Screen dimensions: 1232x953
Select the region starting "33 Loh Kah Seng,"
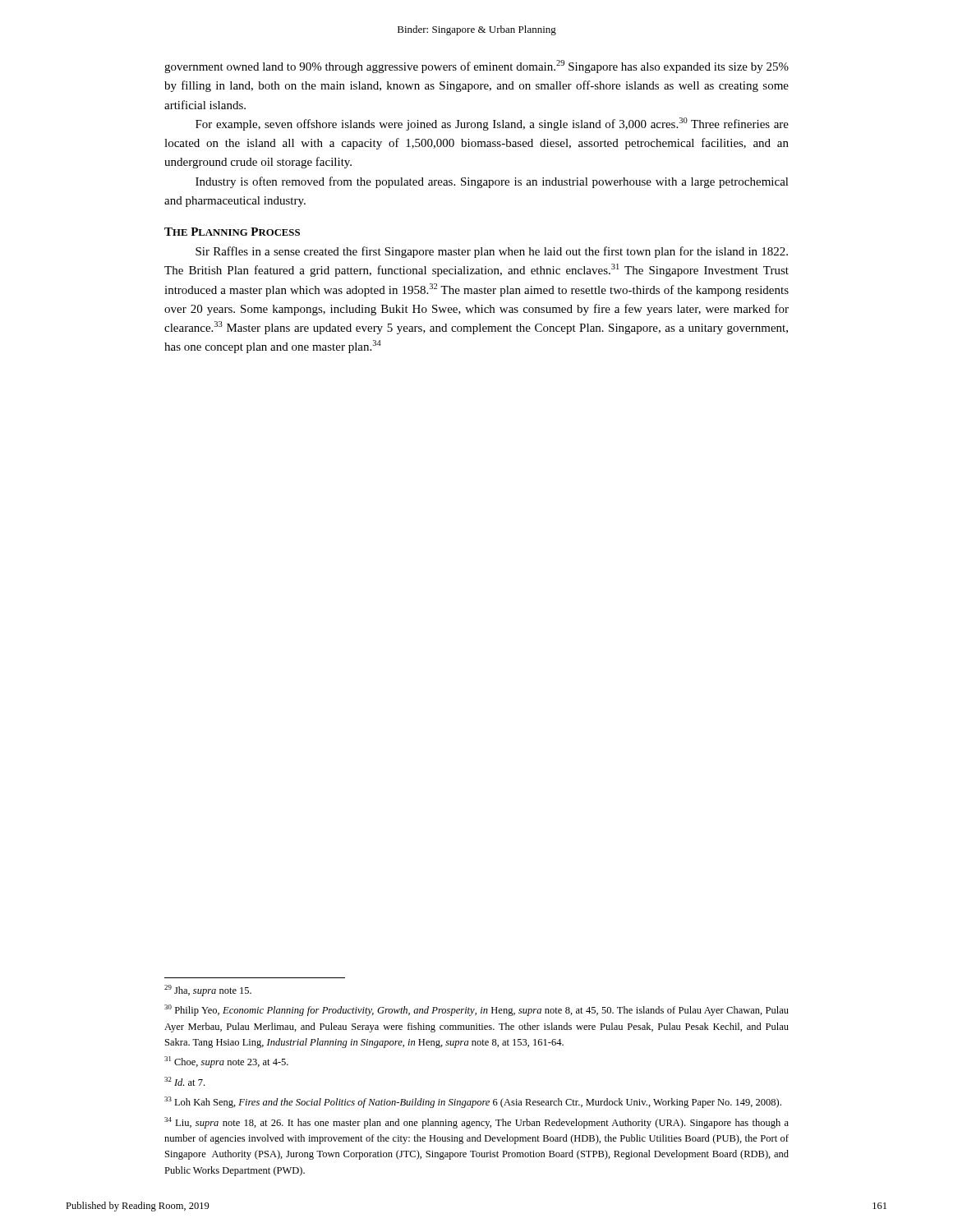point(476,1103)
